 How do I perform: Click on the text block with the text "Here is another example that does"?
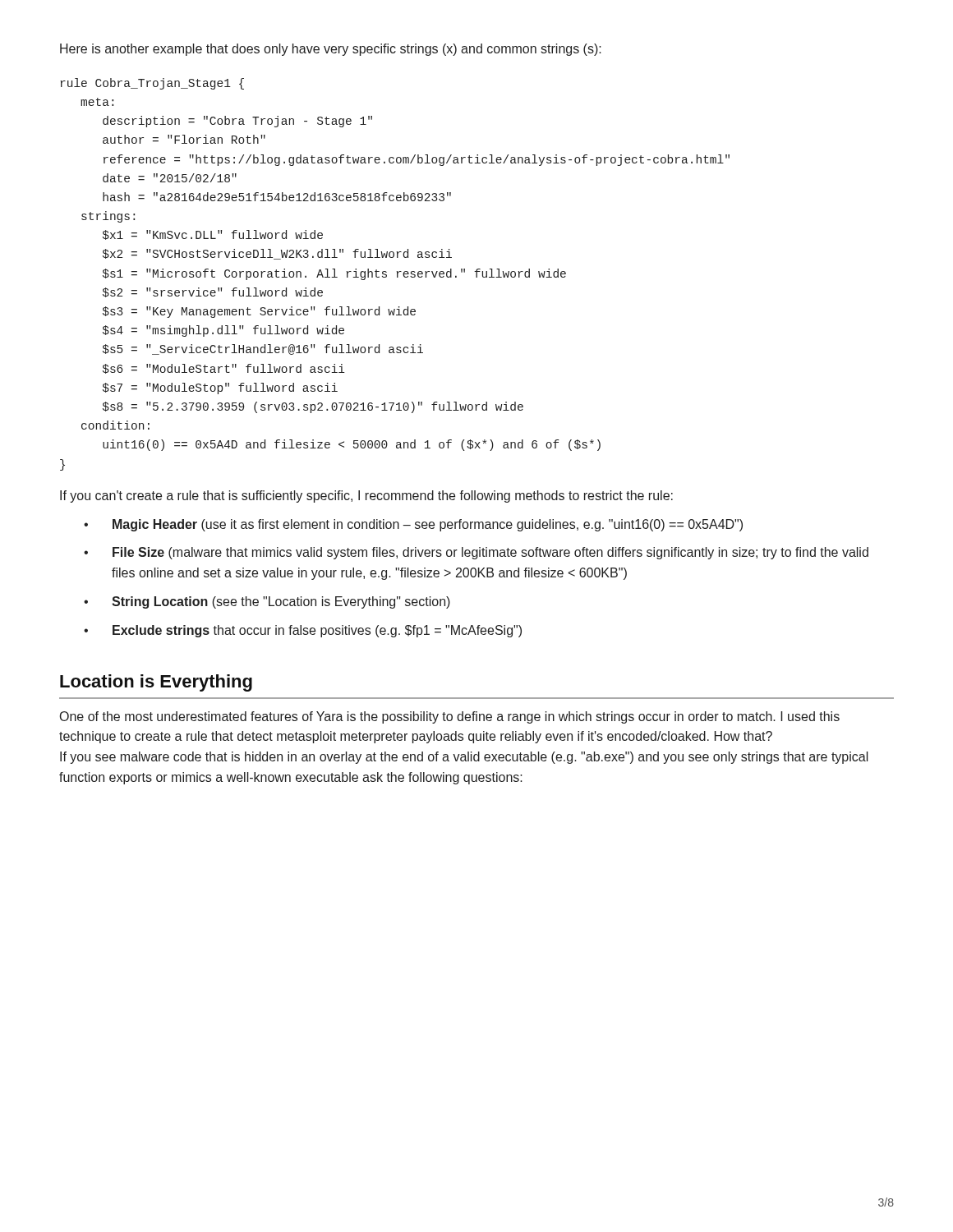[331, 49]
